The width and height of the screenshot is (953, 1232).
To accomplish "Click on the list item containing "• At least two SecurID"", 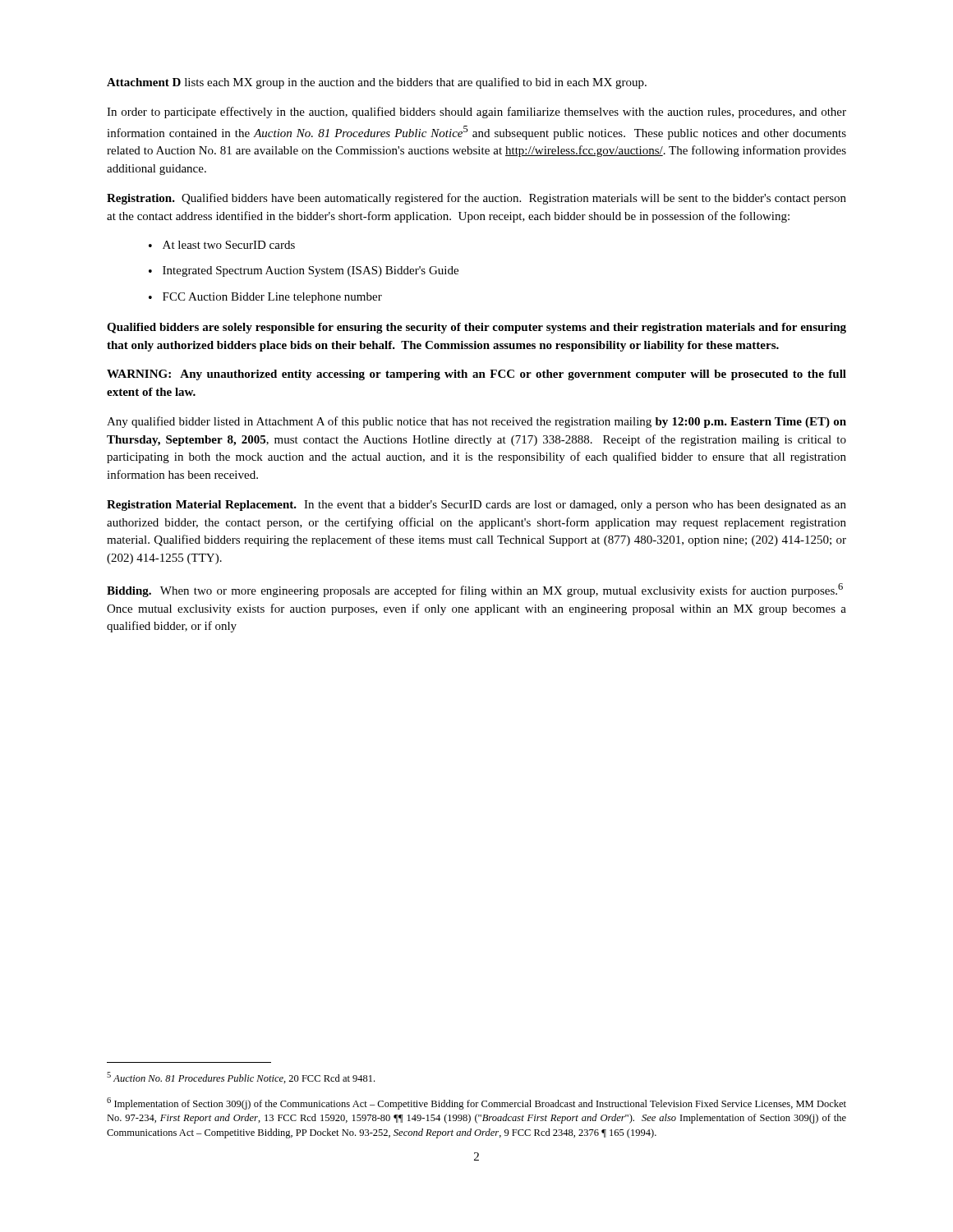I will (222, 246).
